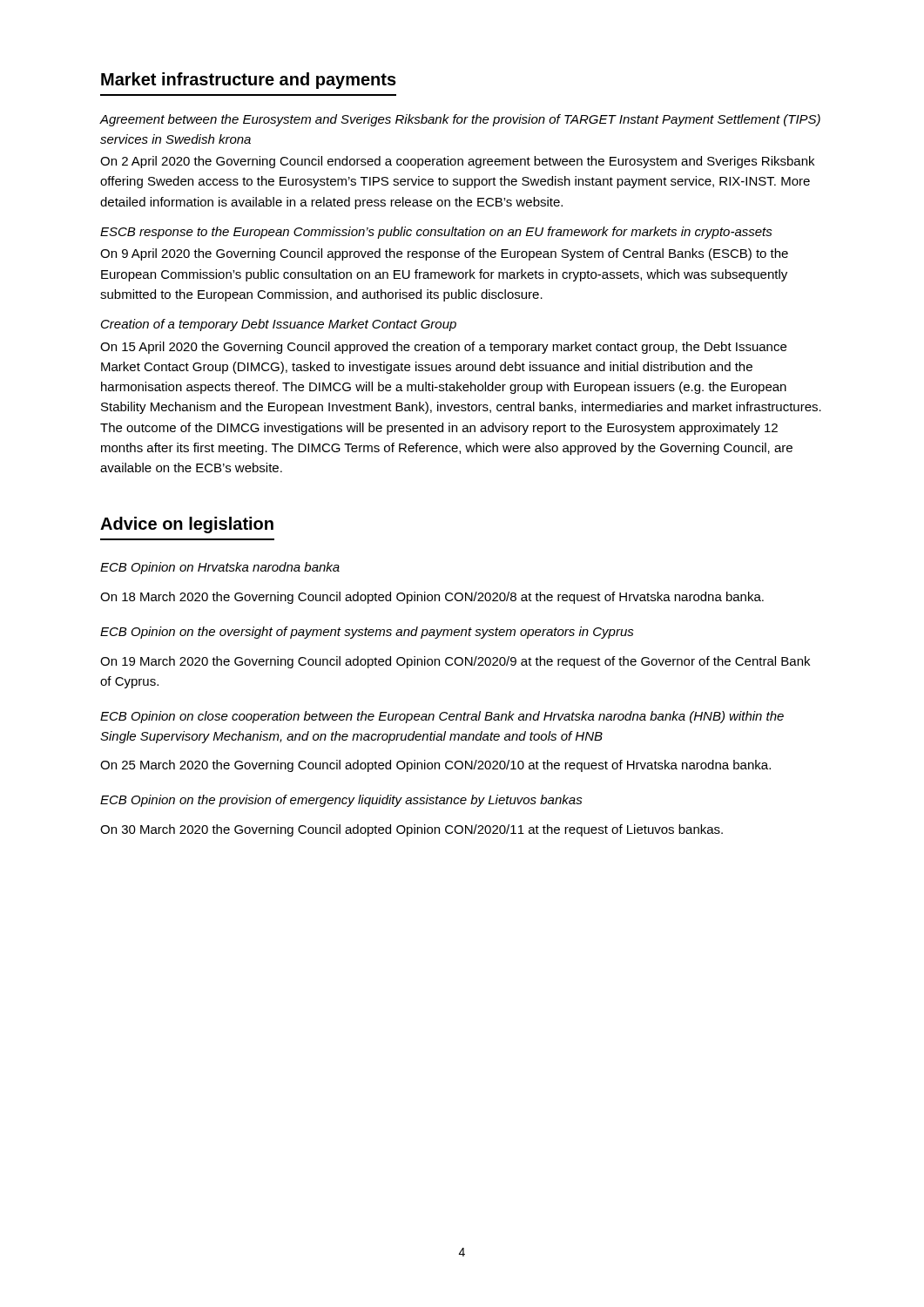
Task: Click on the text block that says "On 30 March 2020 the Governing Council"
Action: pos(412,829)
